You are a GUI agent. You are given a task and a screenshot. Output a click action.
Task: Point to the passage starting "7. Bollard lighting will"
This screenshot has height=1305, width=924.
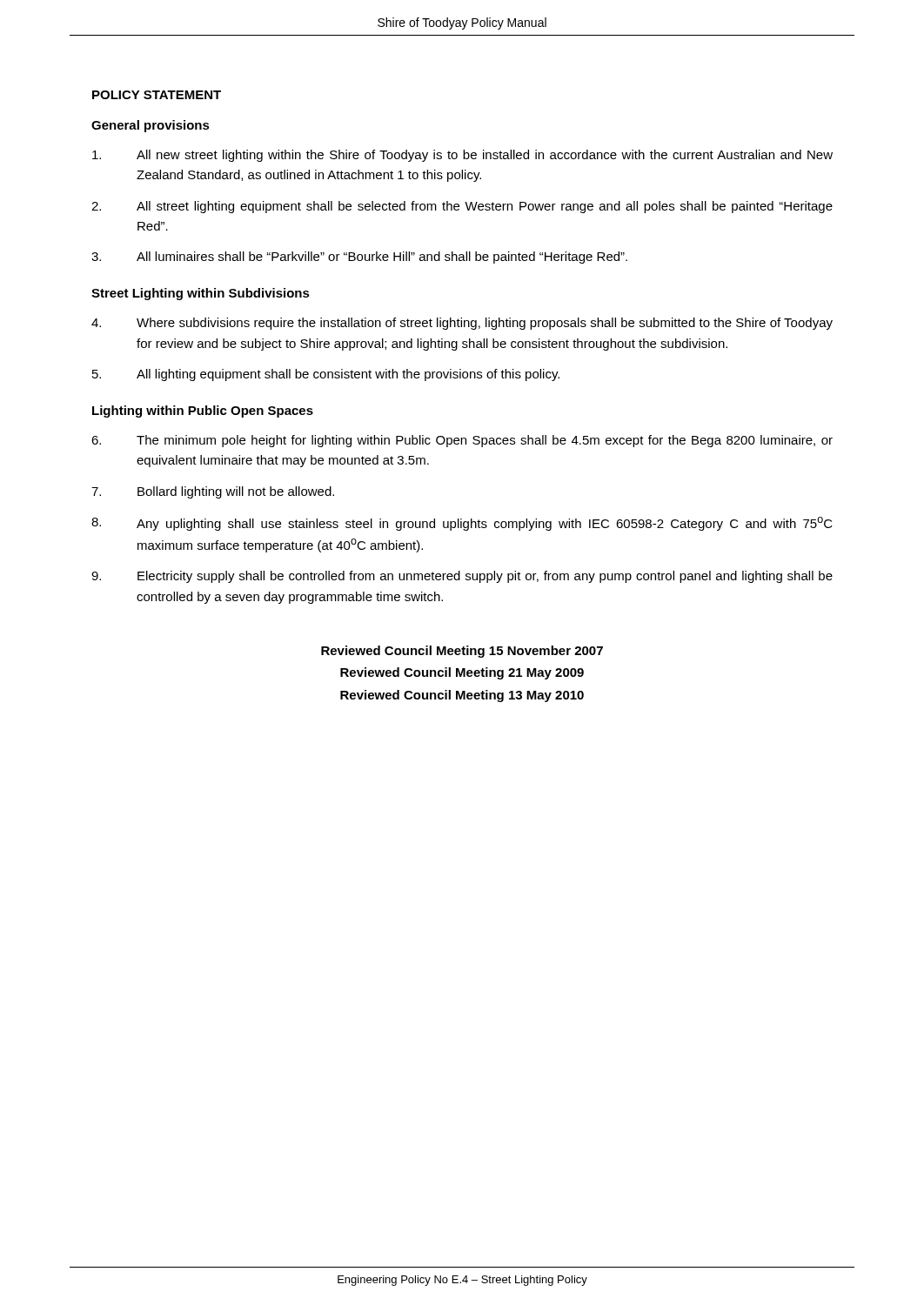tap(213, 492)
